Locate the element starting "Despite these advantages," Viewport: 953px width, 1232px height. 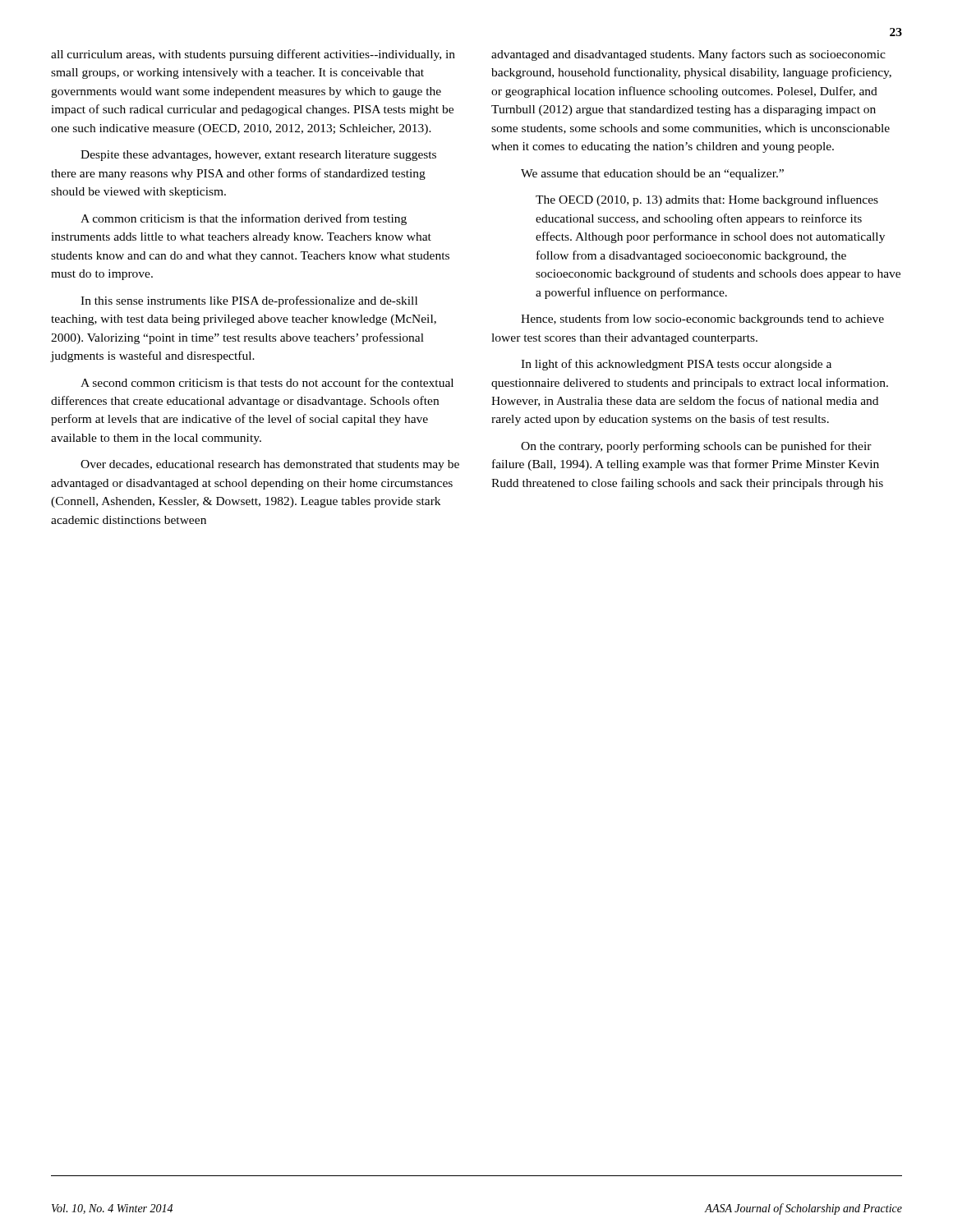[244, 173]
